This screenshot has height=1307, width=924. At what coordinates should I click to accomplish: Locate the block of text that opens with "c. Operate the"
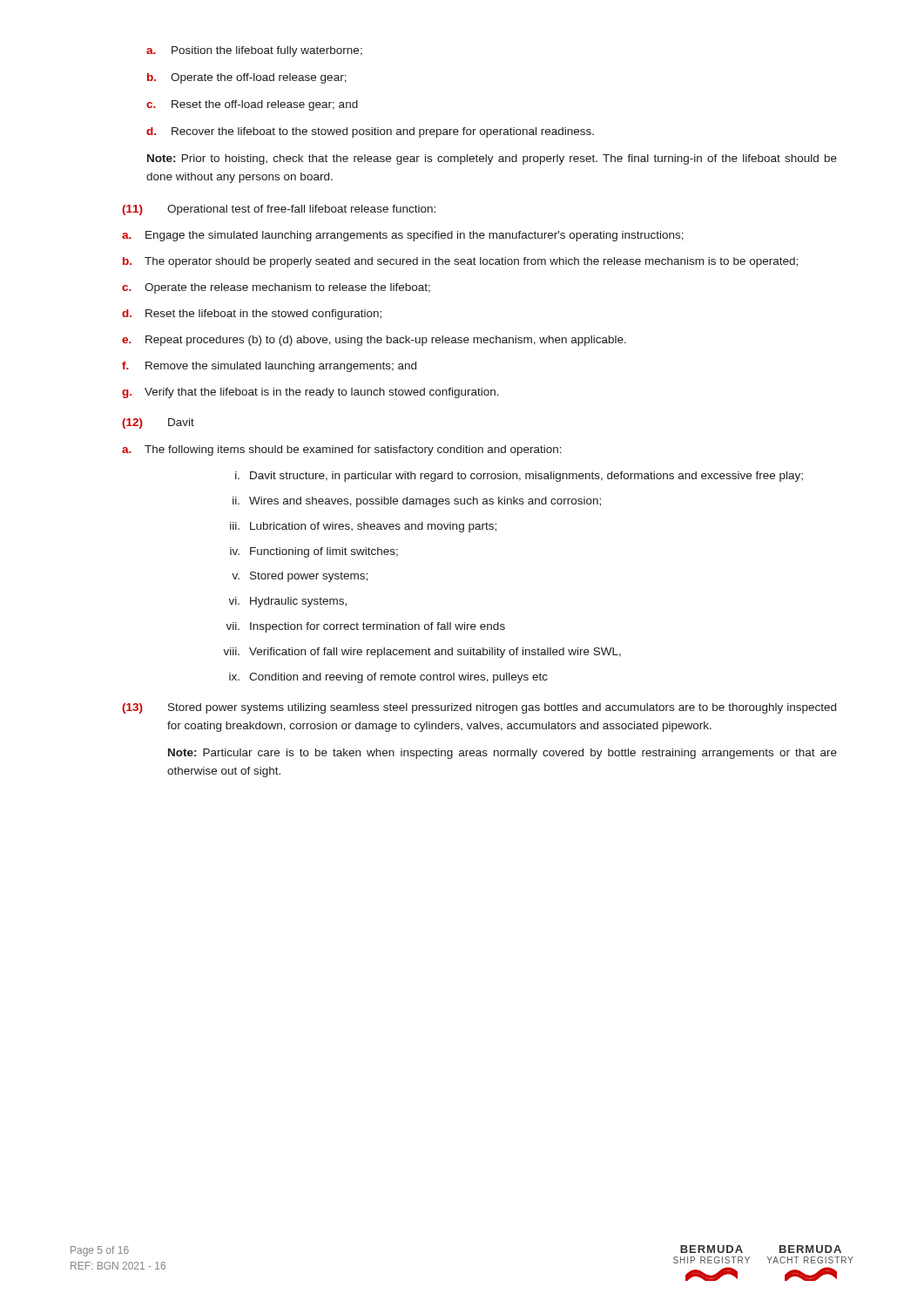pos(276,288)
